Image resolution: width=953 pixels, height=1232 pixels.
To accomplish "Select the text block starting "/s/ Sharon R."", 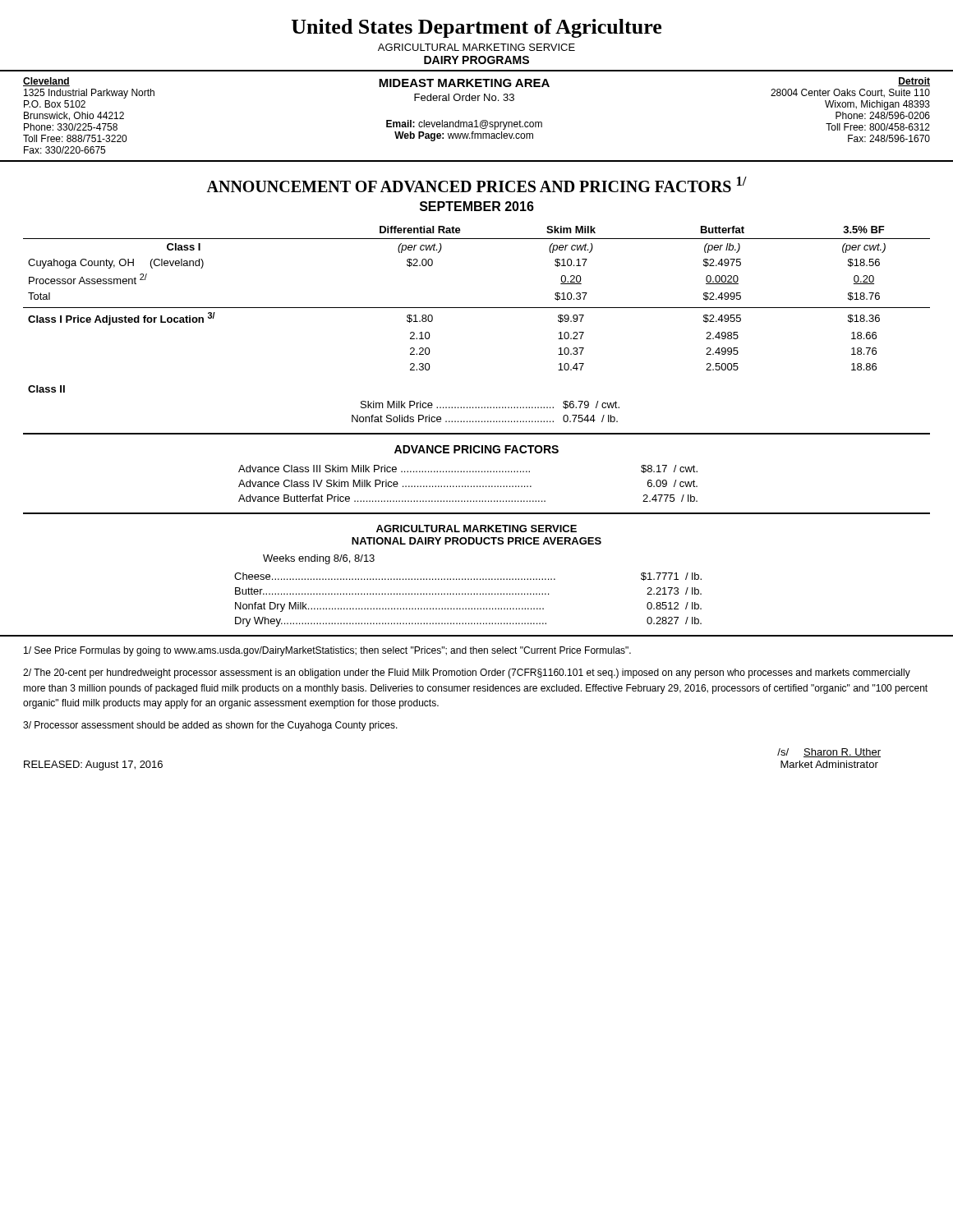I will 829,758.
